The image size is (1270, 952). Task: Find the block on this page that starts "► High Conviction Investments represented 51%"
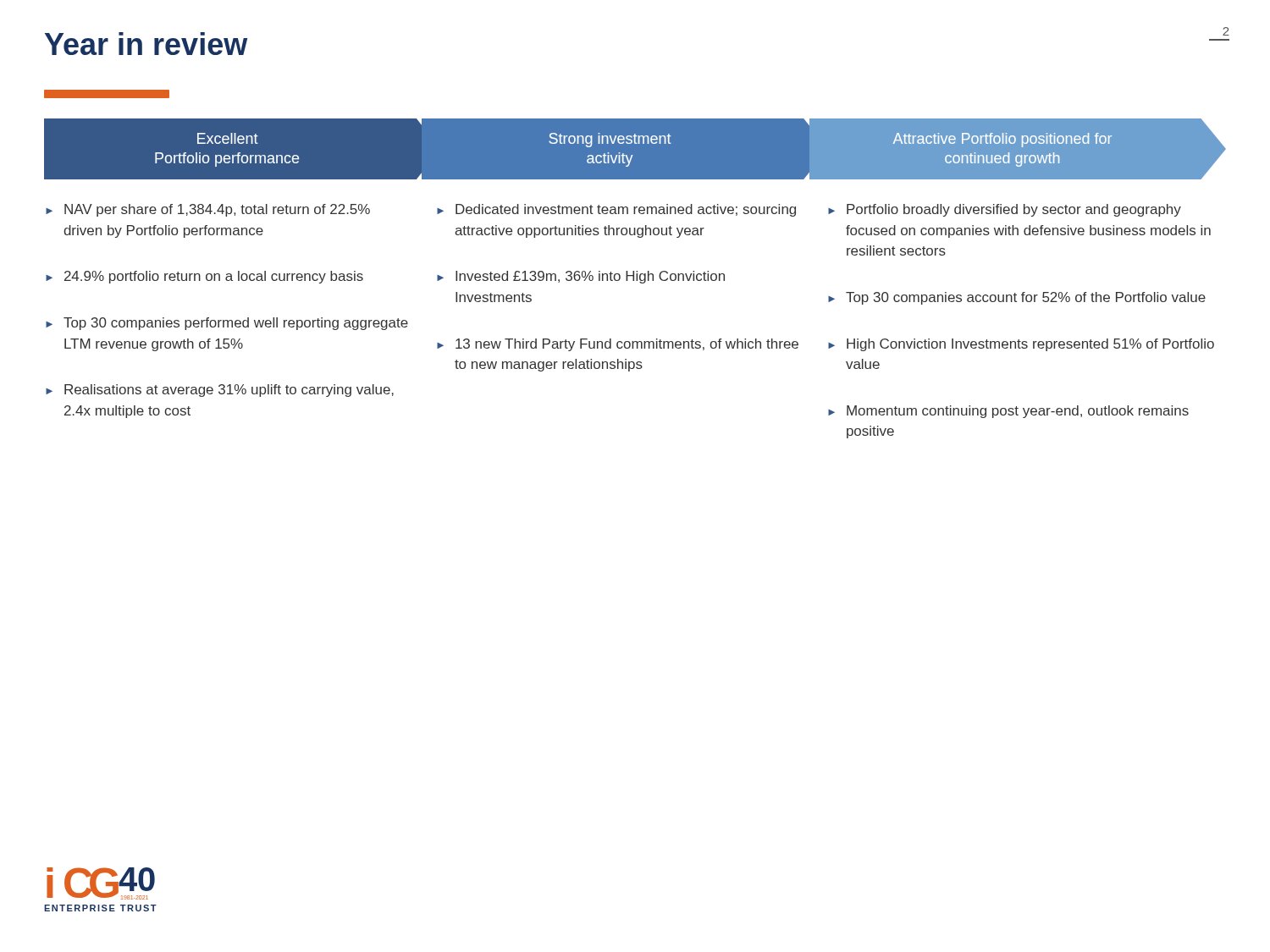point(1022,355)
